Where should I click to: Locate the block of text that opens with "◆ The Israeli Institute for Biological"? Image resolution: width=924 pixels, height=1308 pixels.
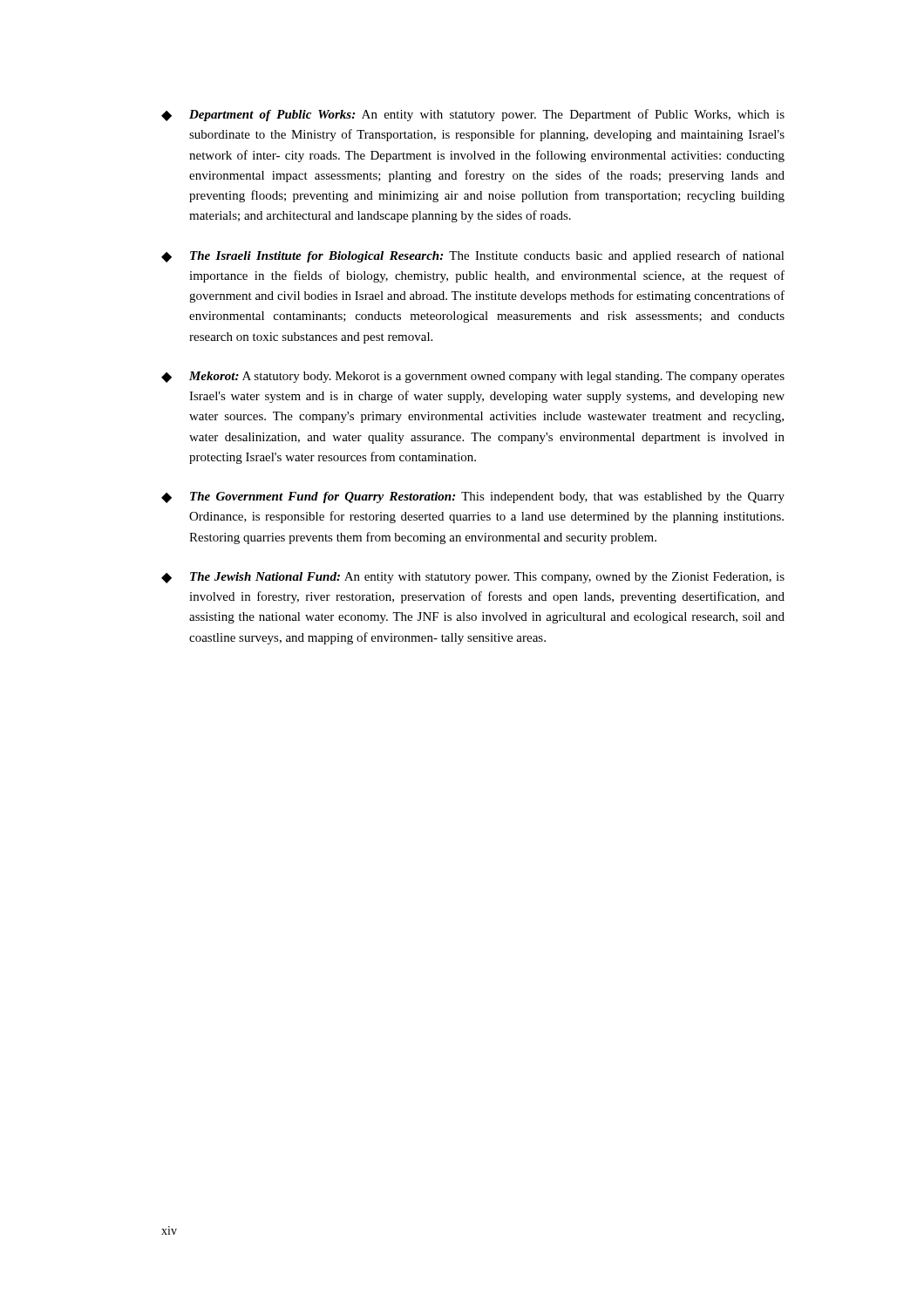[473, 296]
